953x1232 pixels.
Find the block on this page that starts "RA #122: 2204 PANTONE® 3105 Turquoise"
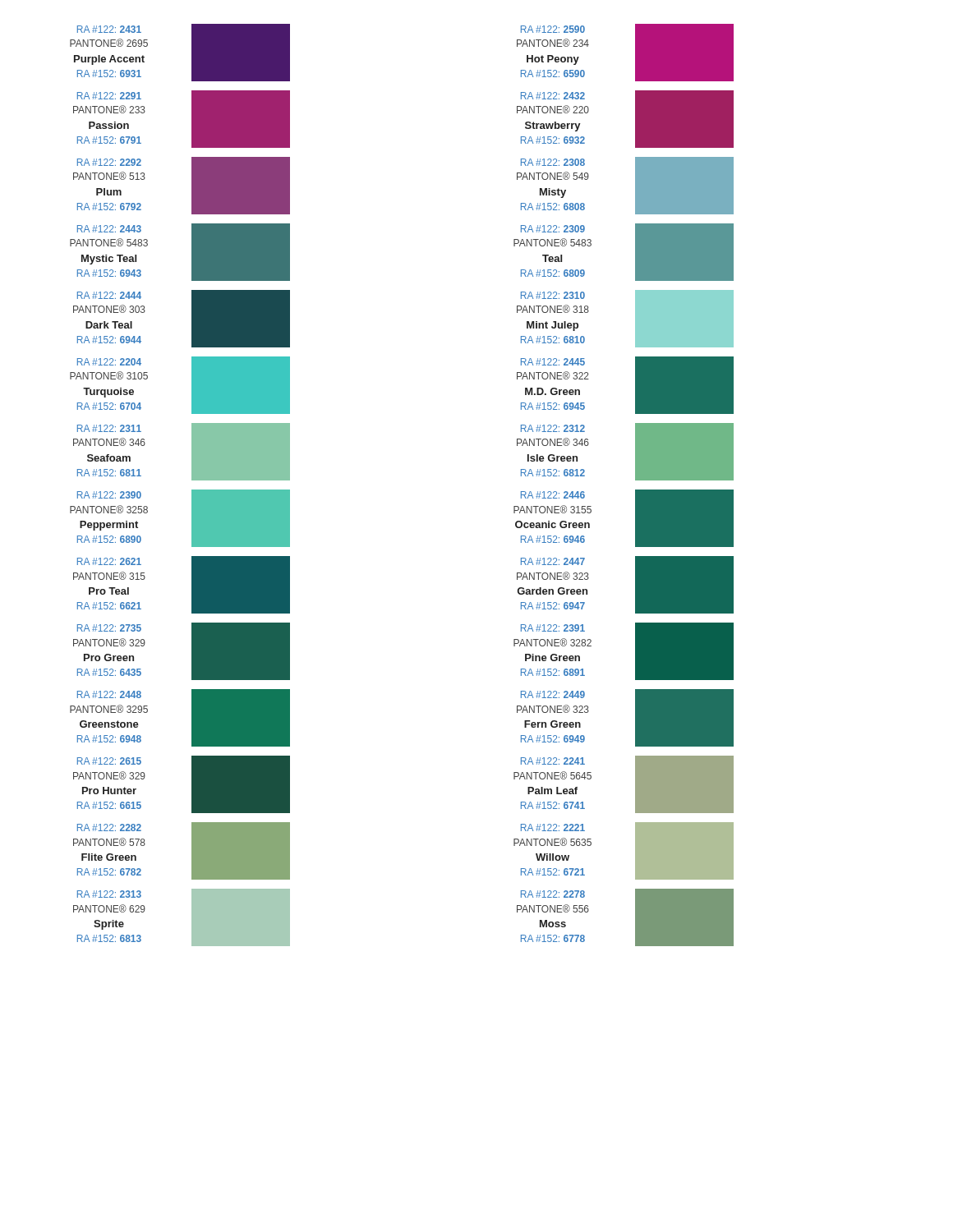pyautogui.click(x=161, y=385)
